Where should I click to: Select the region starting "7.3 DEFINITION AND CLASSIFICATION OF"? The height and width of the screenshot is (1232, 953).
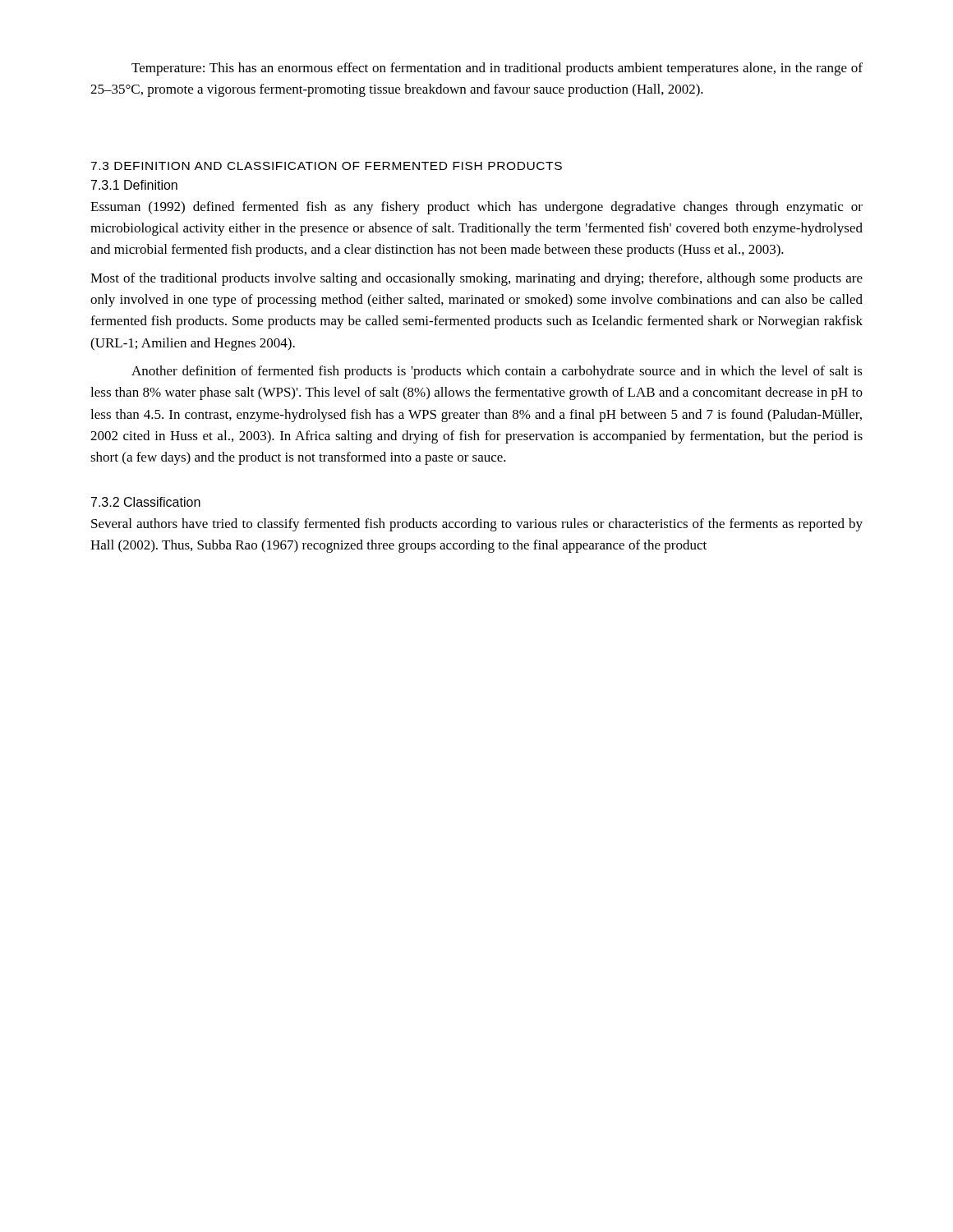click(x=327, y=165)
